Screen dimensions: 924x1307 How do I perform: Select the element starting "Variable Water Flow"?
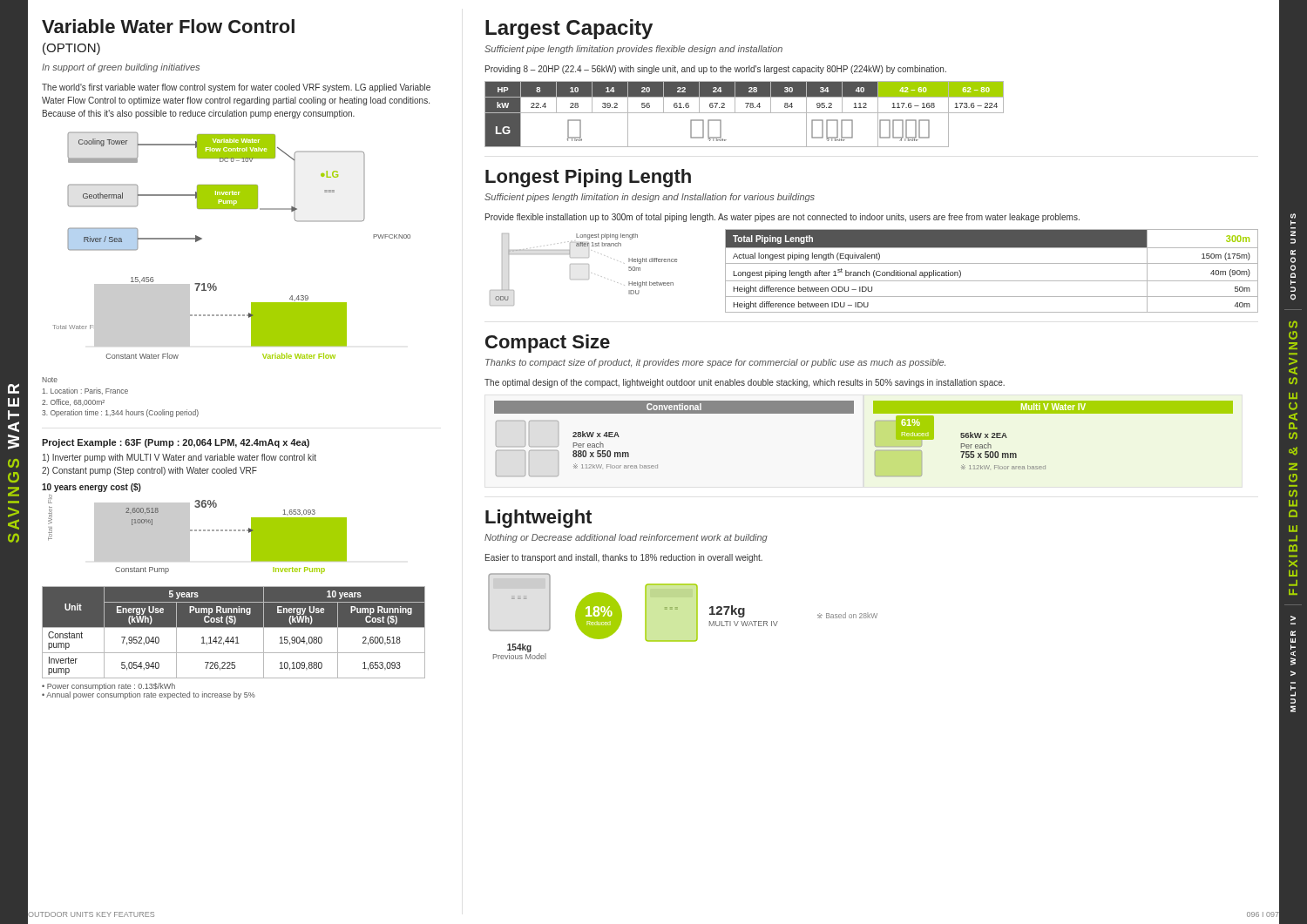169,35
